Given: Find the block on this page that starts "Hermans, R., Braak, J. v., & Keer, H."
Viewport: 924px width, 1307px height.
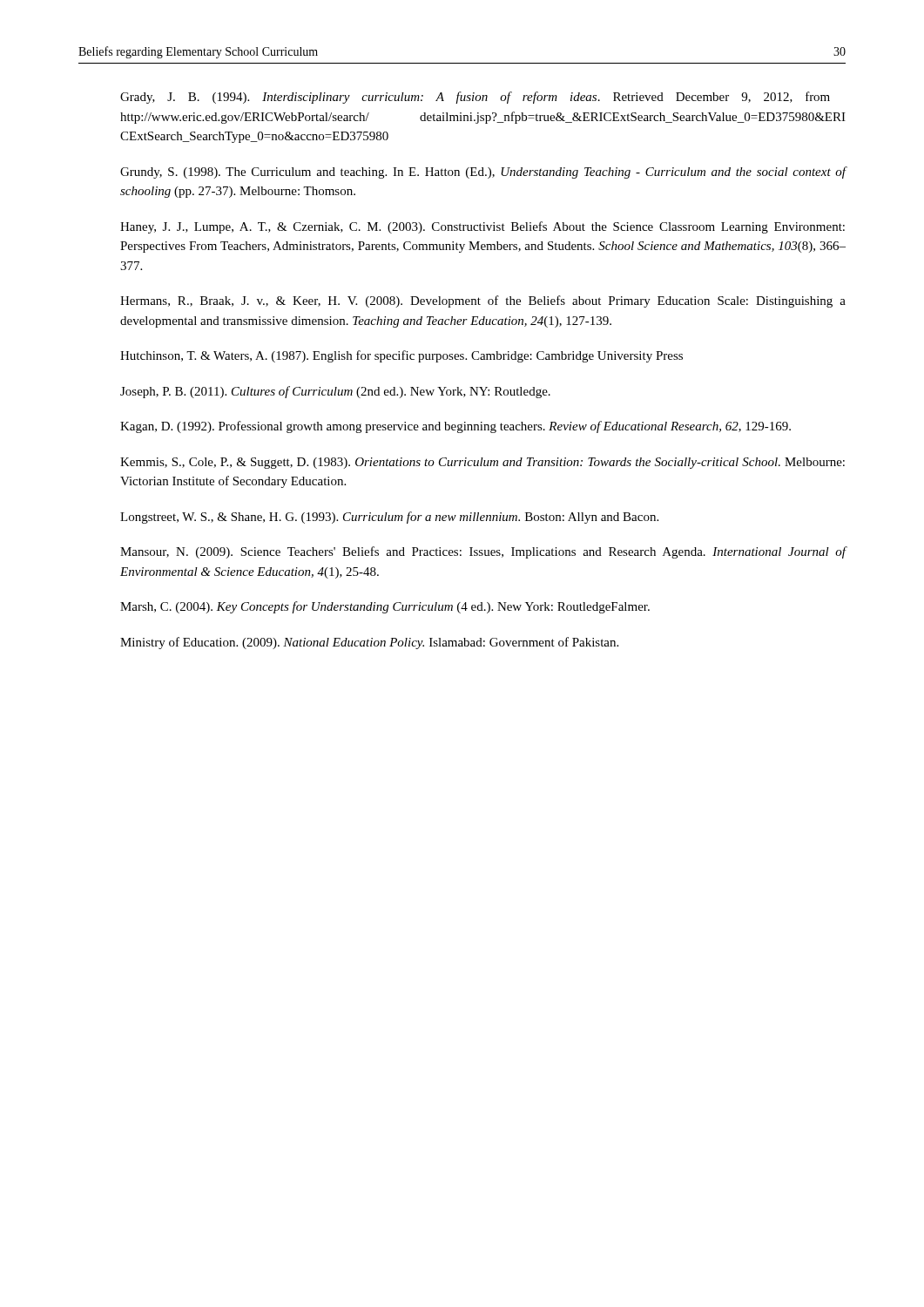Looking at the screenshot, I should click(x=462, y=311).
